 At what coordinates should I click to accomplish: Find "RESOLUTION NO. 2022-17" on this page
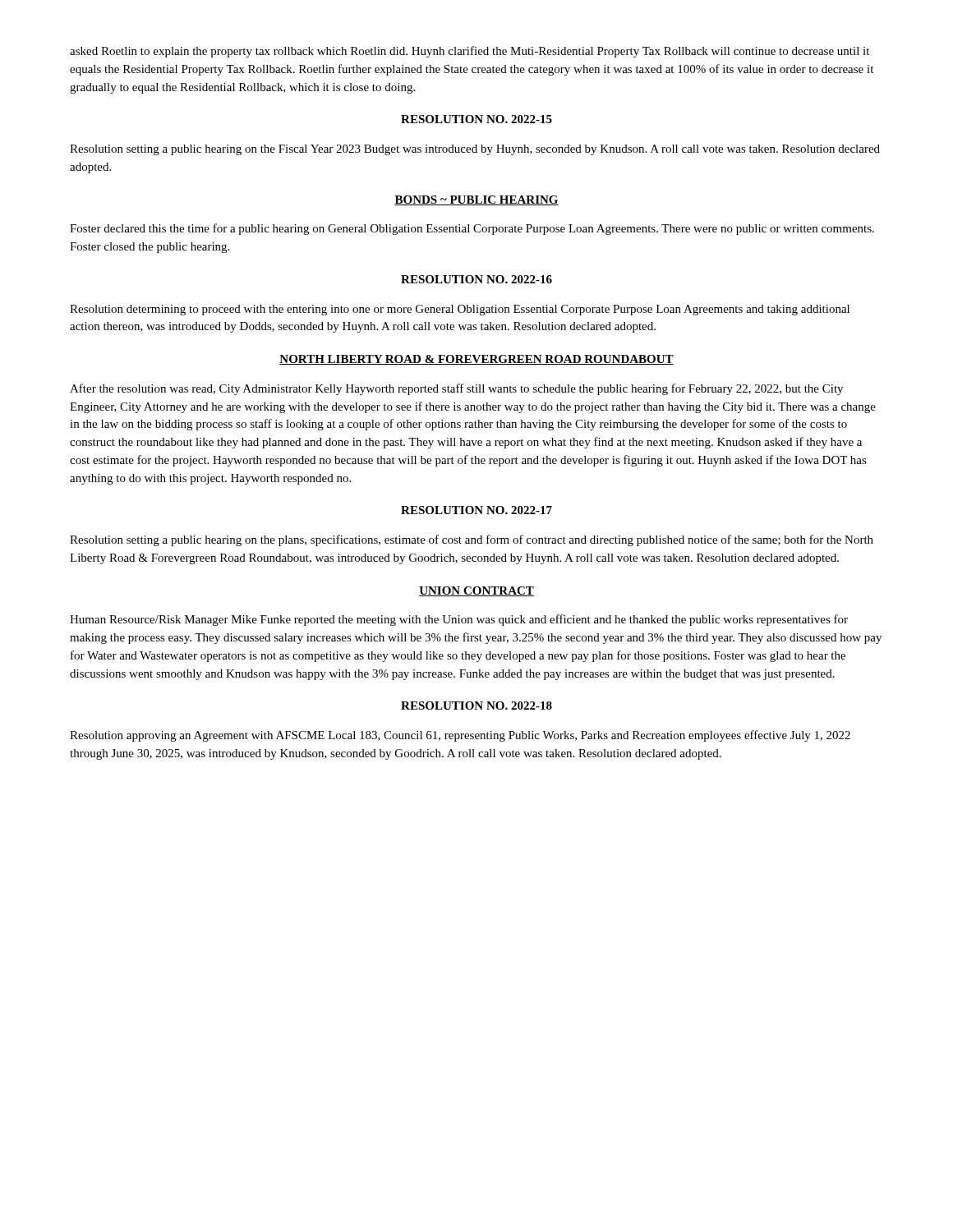click(x=476, y=510)
